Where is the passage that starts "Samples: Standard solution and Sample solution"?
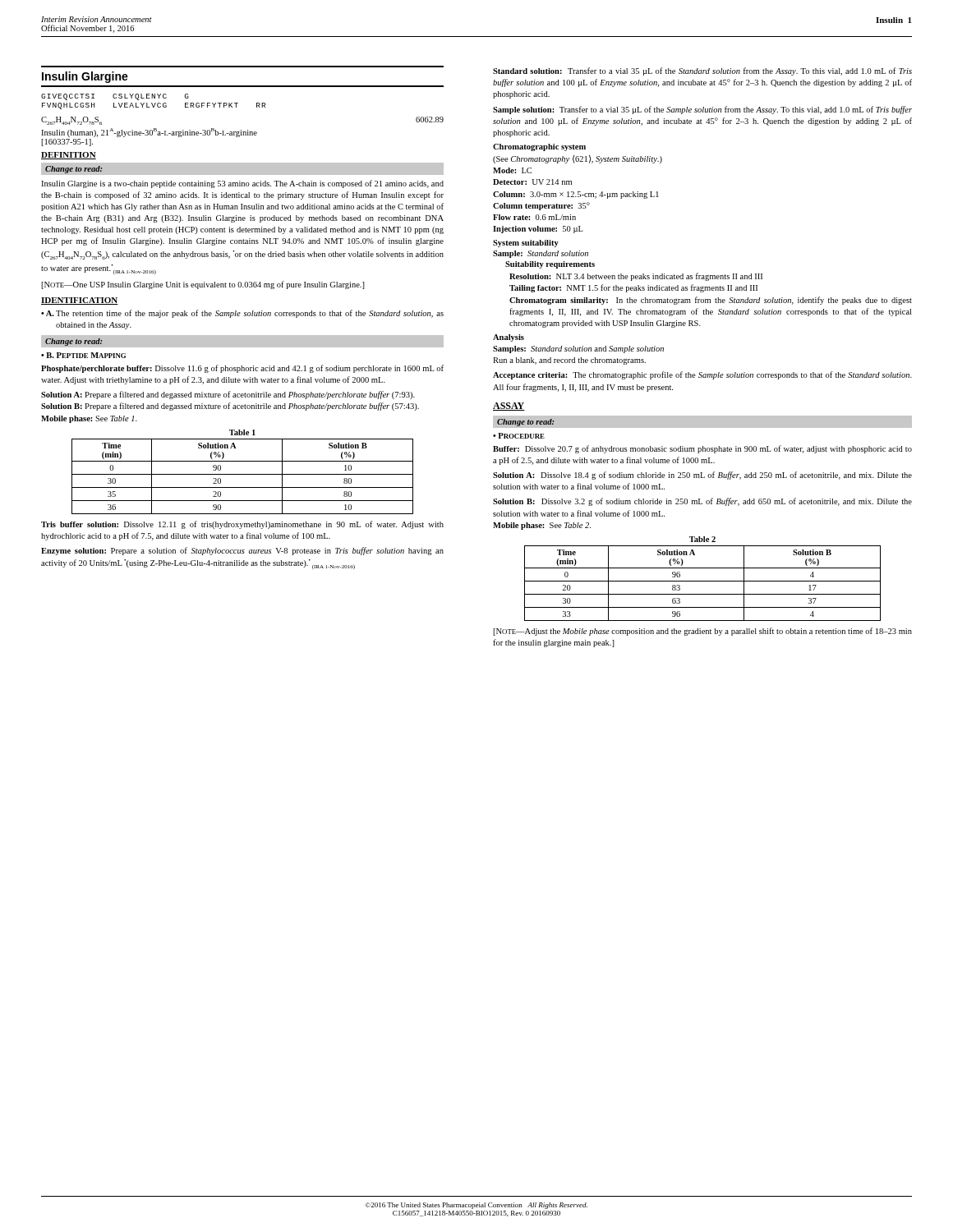 (x=578, y=349)
